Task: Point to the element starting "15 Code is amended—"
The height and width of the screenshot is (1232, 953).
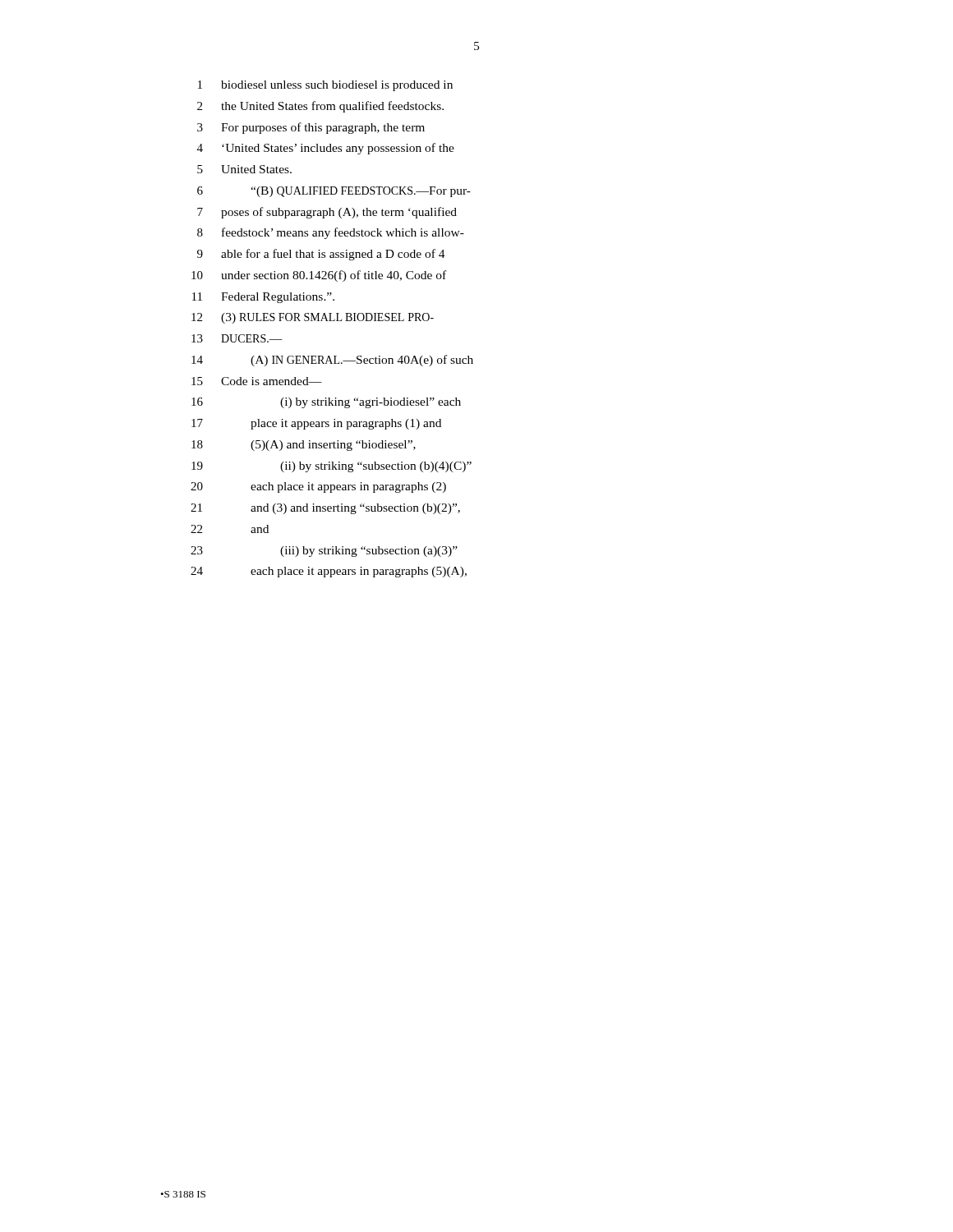Action: (257, 381)
